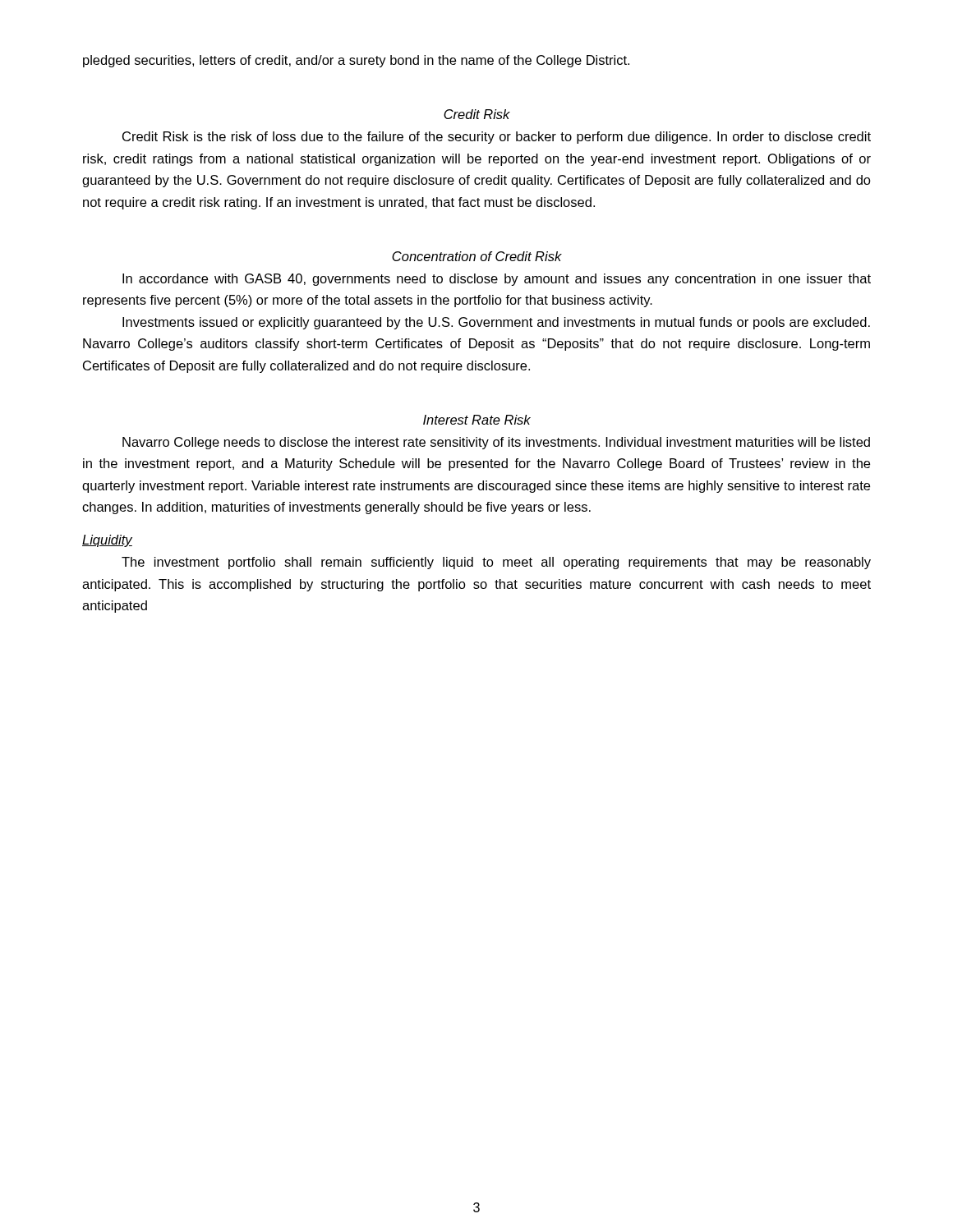The width and height of the screenshot is (953, 1232).
Task: Click on the text block containing "Navarro College needs"
Action: click(x=476, y=474)
